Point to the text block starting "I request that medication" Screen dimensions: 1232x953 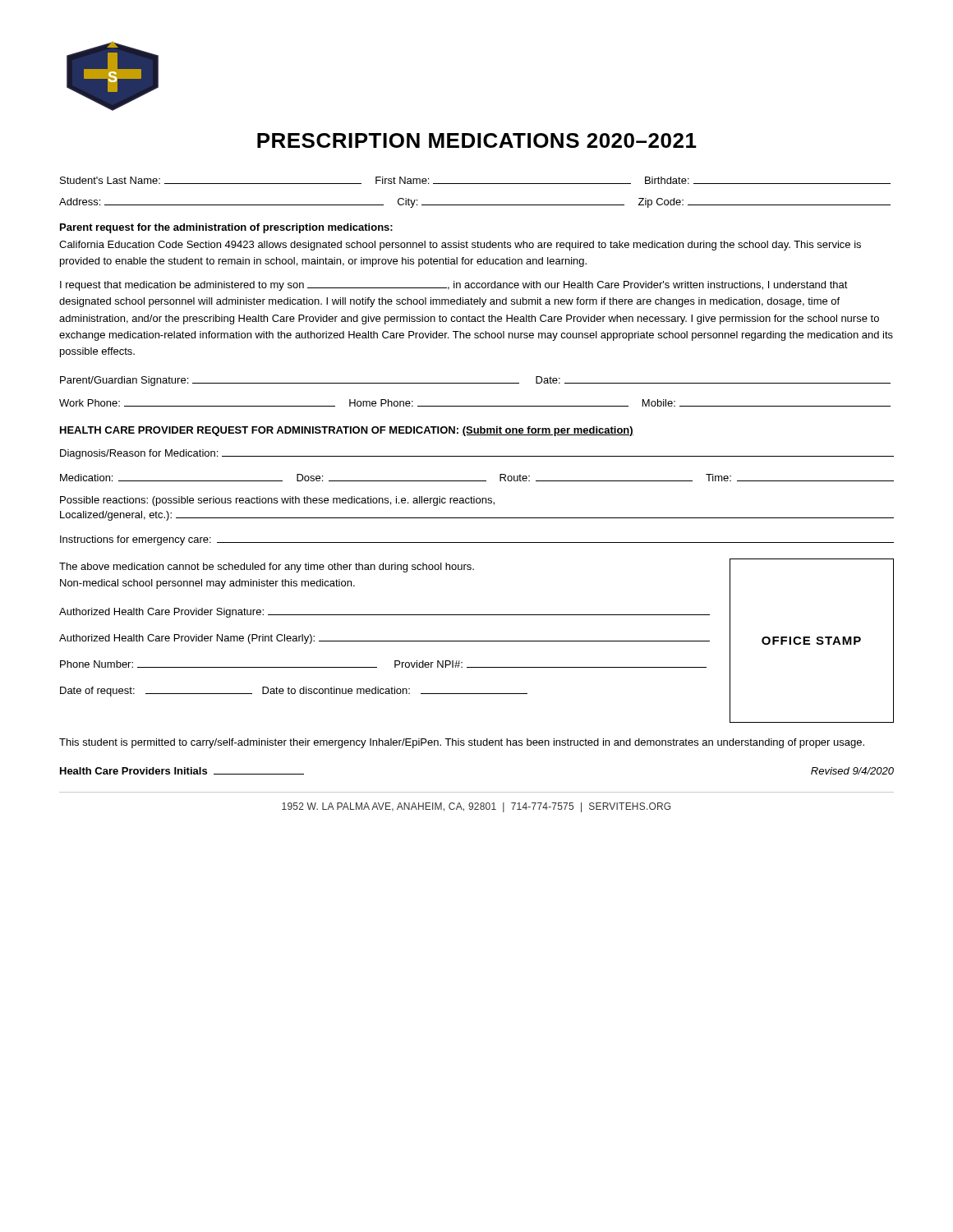(x=476, y=317)
